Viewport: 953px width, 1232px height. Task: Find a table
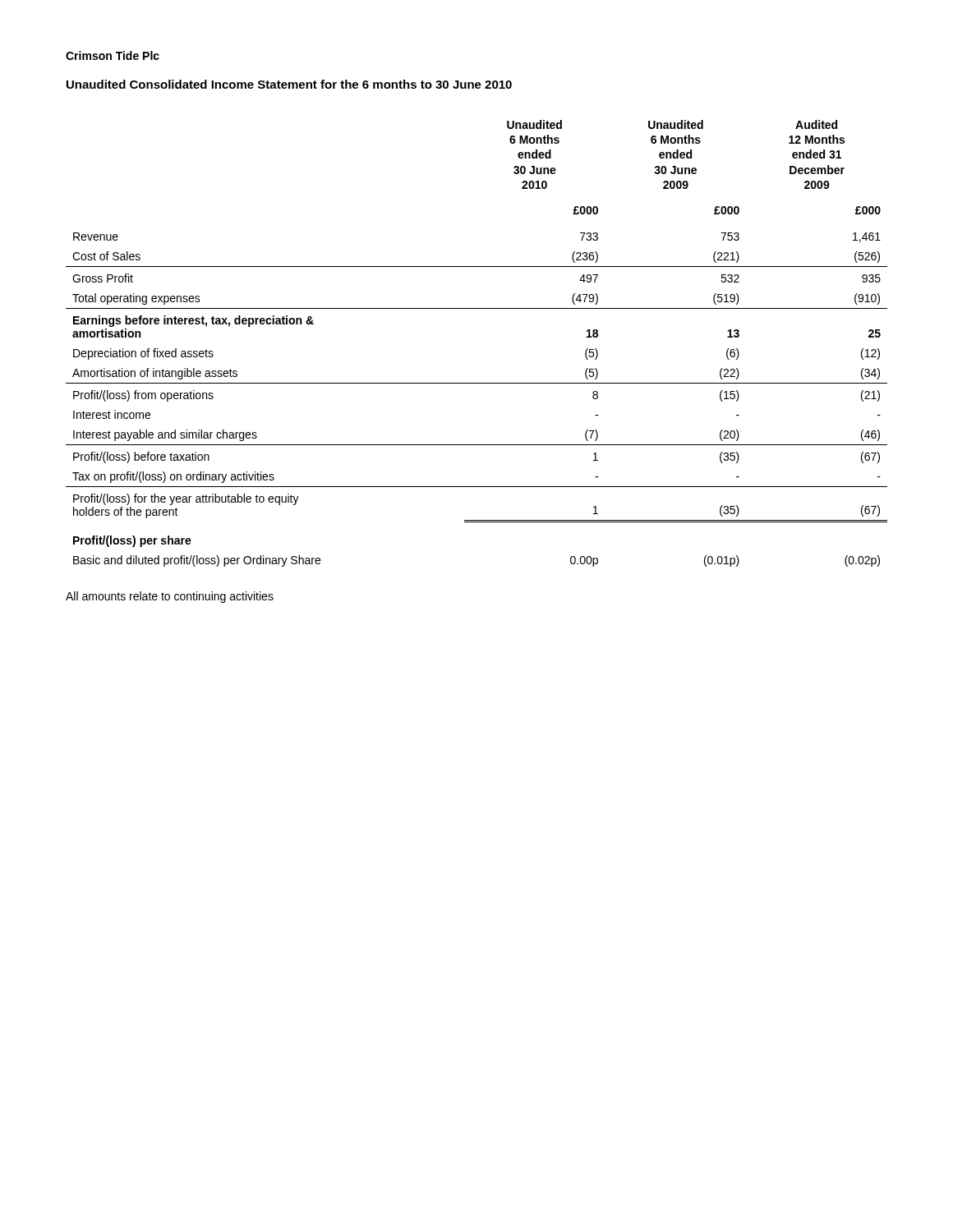[476, 342]
